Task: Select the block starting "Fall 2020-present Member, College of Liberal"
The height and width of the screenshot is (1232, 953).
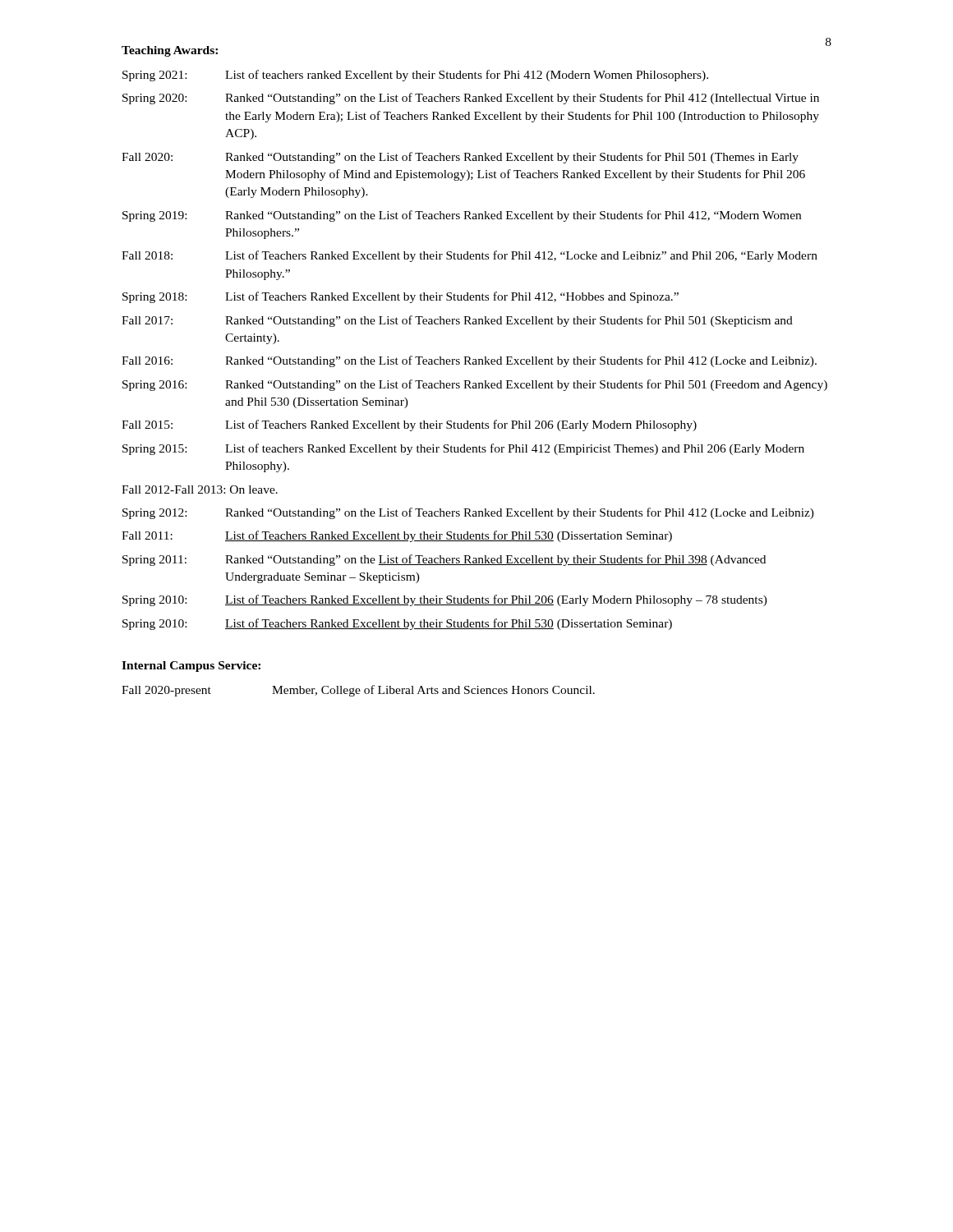Action: click(358, 690)
